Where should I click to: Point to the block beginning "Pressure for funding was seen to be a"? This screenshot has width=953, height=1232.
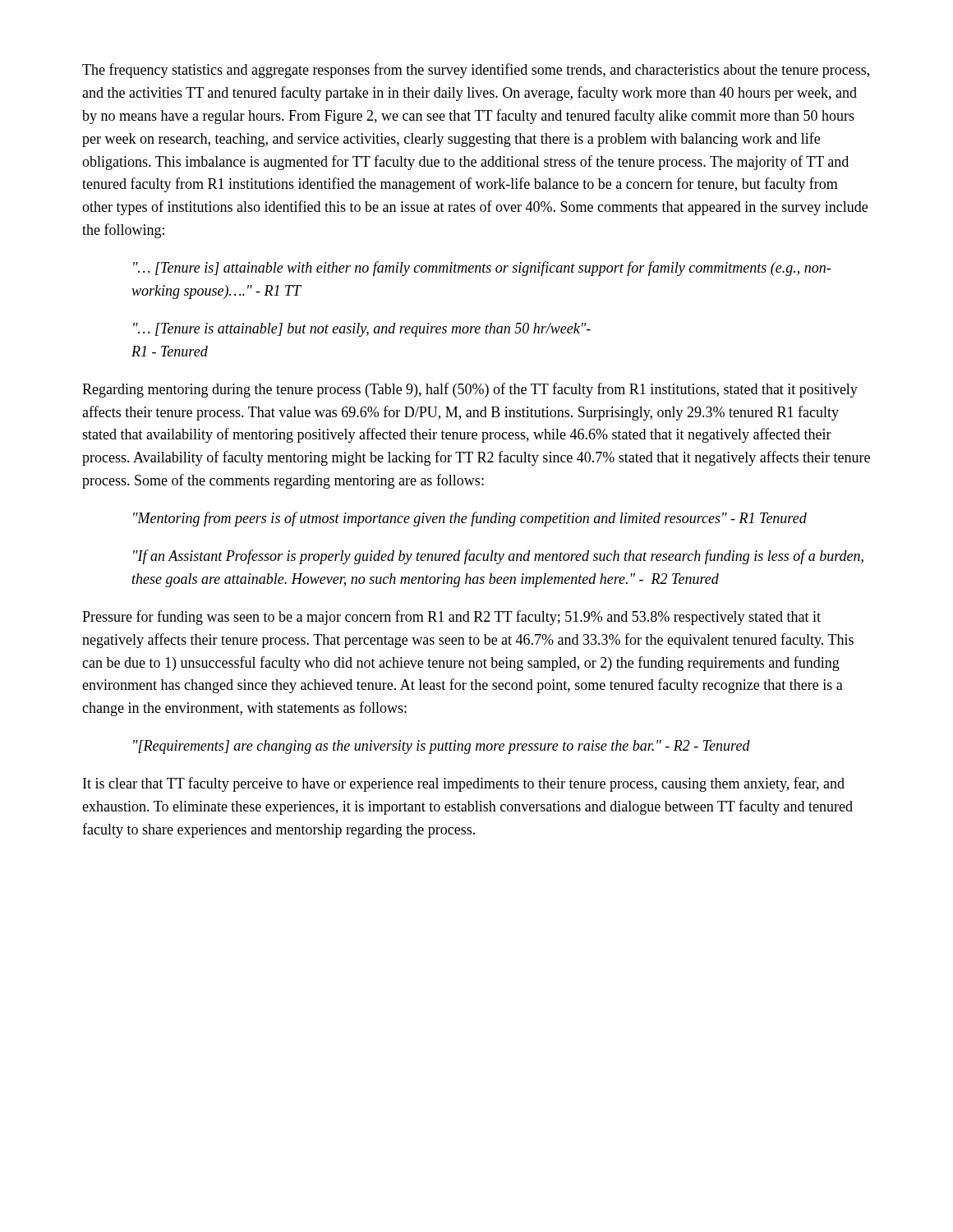468,663
